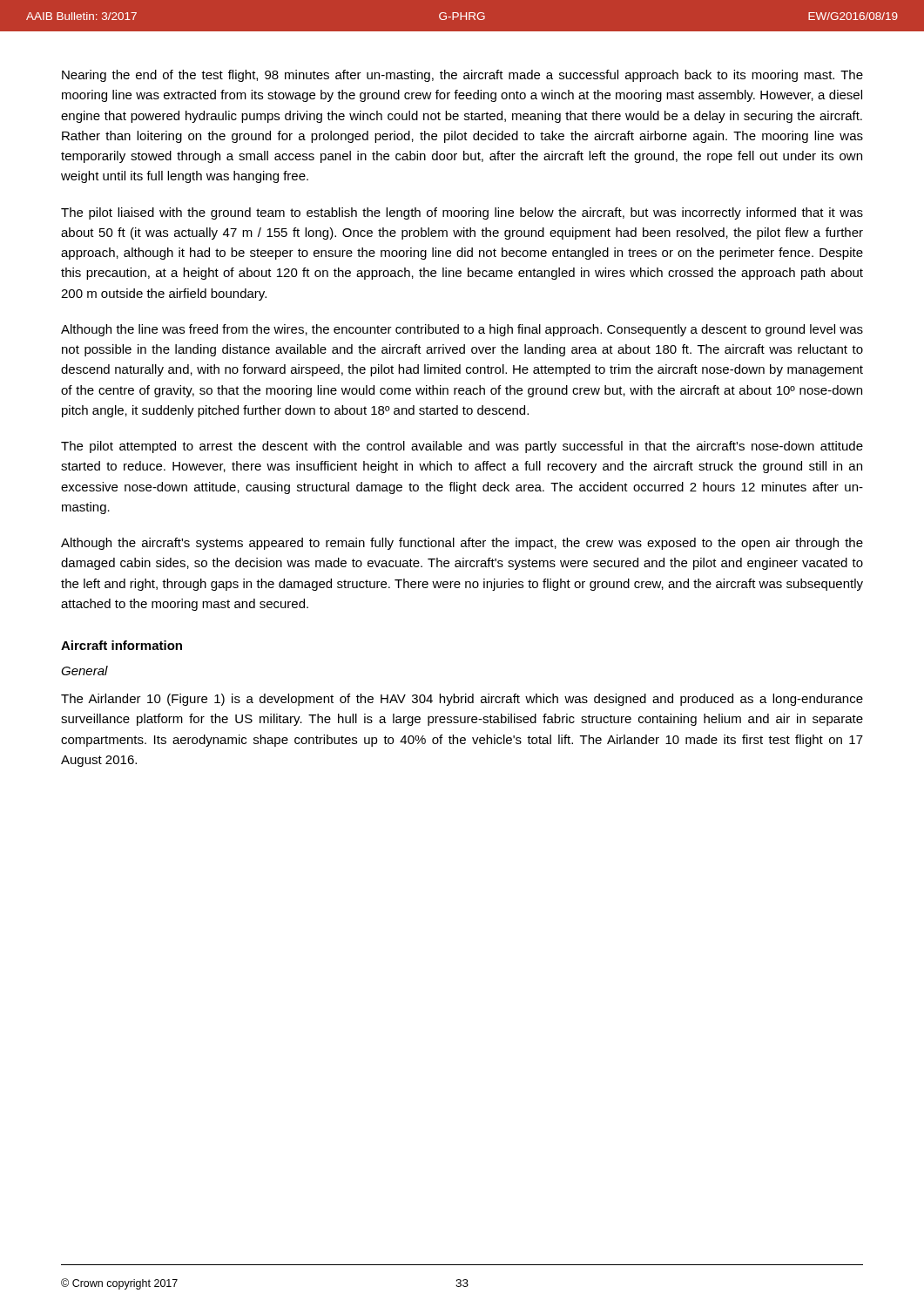The height and width of the screenshot is (1307, 924).
Task: Find "Aircraft information" on this page
Action: (x=122, y=645)
